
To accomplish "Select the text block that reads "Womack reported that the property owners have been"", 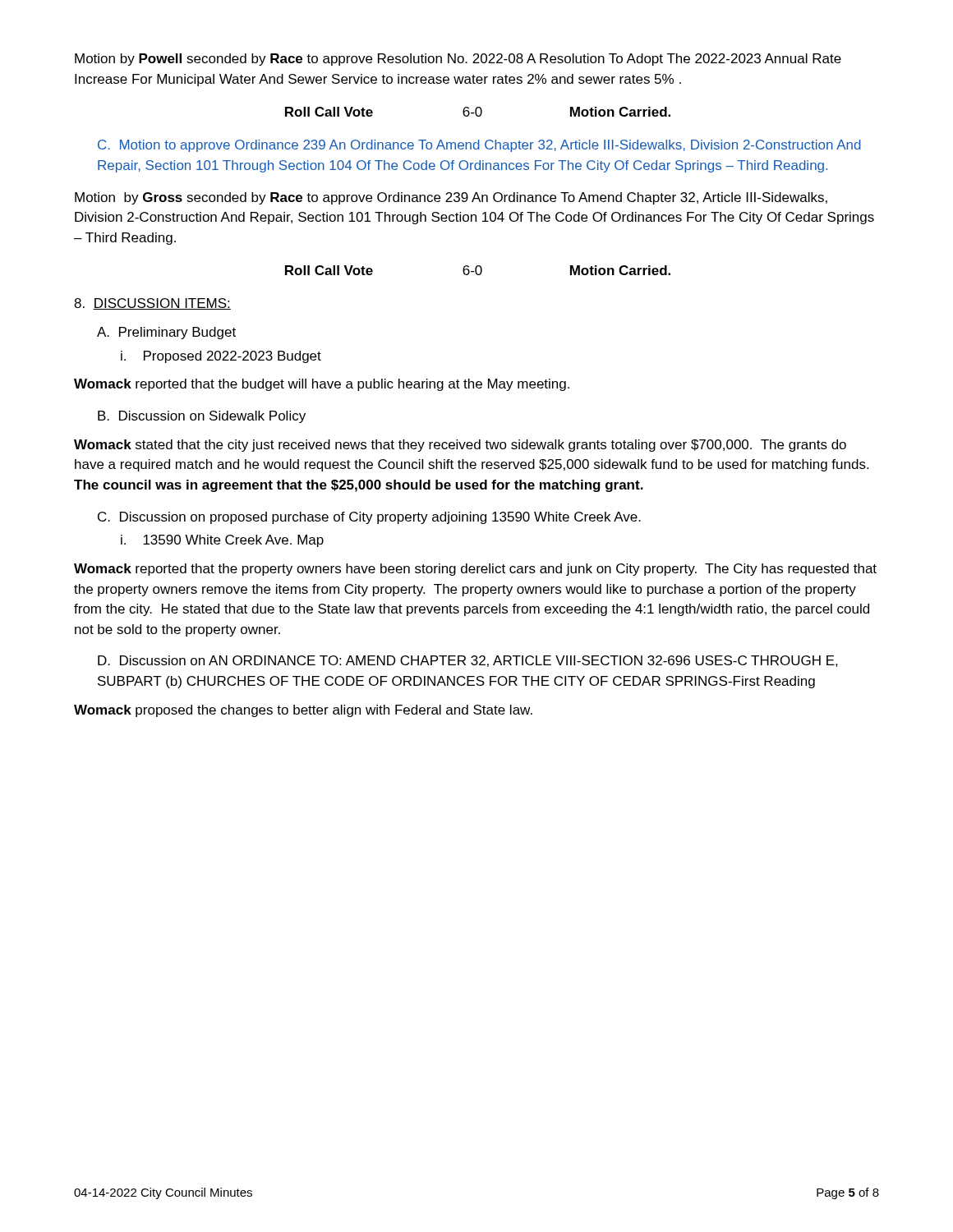I will (x=475, y=599).
